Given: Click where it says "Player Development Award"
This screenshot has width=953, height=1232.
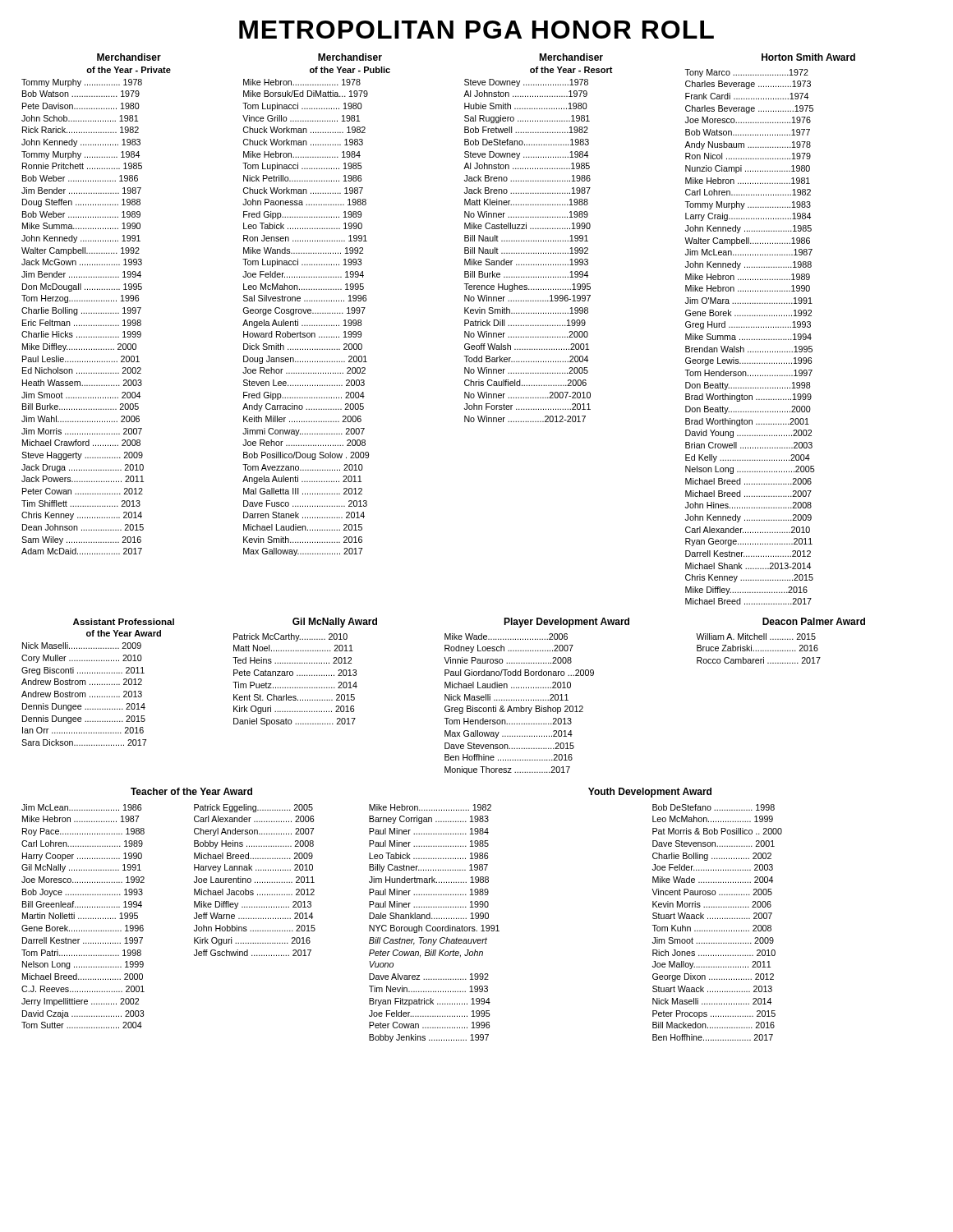Looking at the screenshot, I should click(567, 622).
